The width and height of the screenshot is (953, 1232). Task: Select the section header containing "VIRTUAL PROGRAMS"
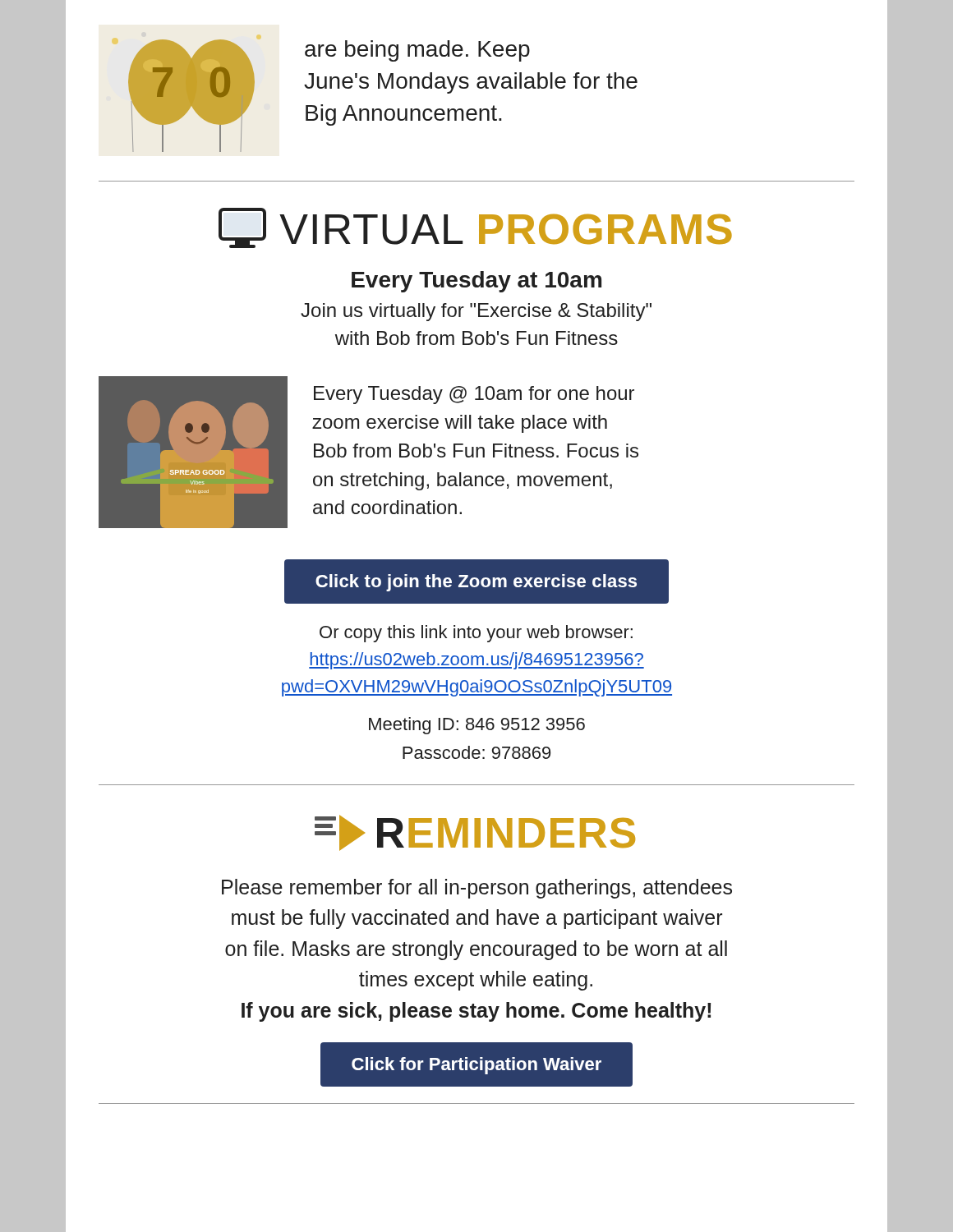click(x=476, y=229)
